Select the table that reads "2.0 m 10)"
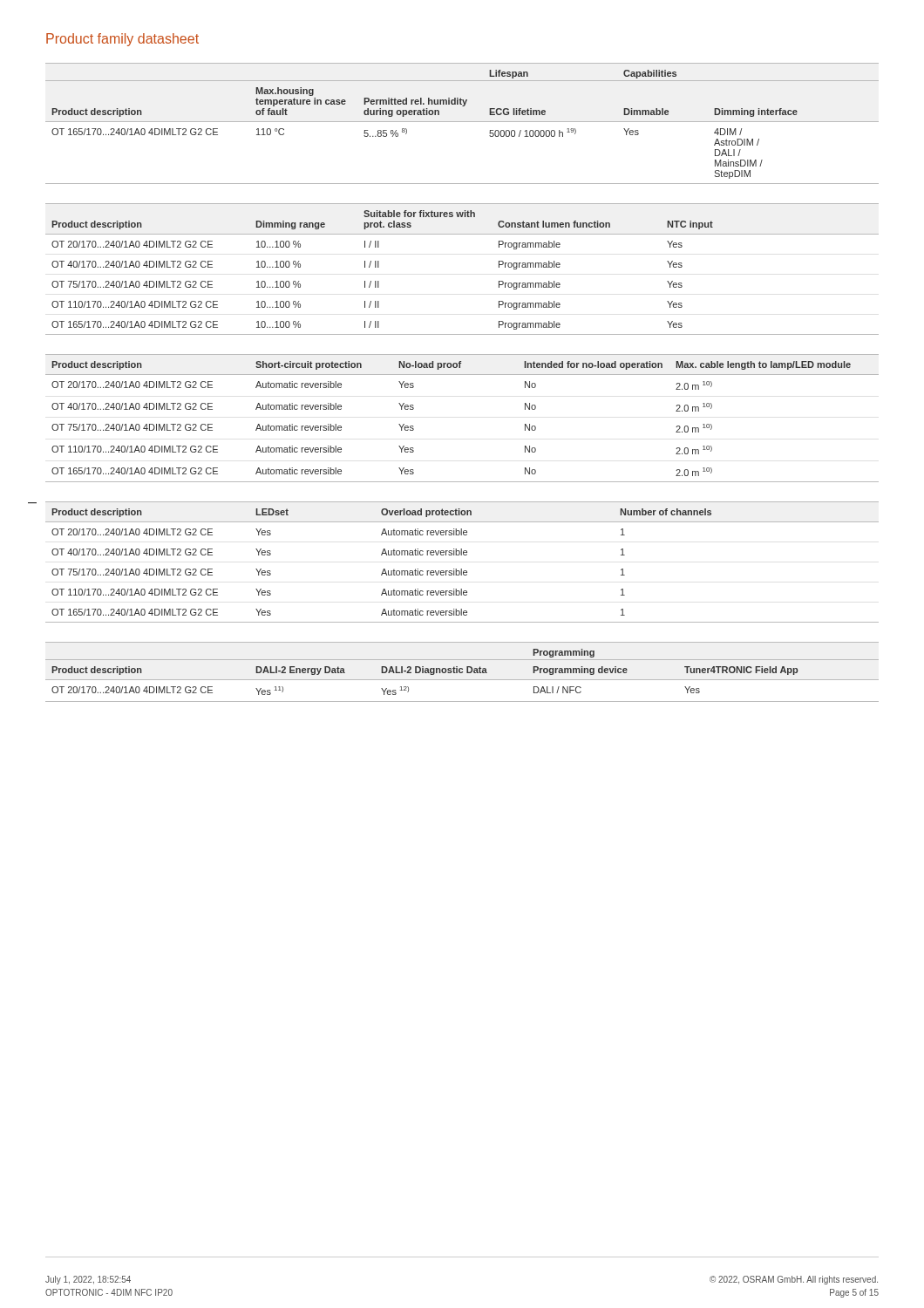This screenshot has height=1308, width=924. tap(462, 418)
